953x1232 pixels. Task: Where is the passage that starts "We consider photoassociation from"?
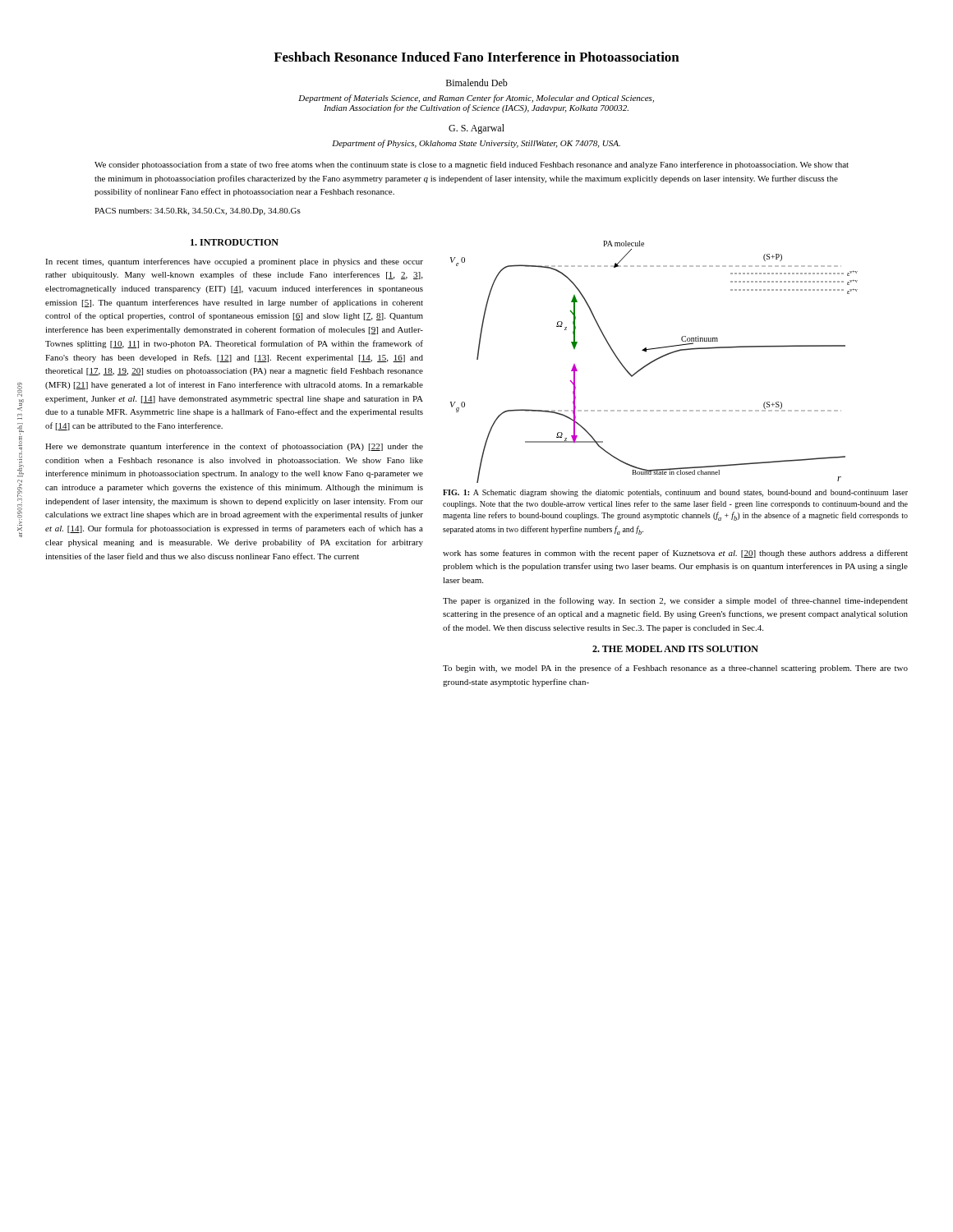click(472, 178)
